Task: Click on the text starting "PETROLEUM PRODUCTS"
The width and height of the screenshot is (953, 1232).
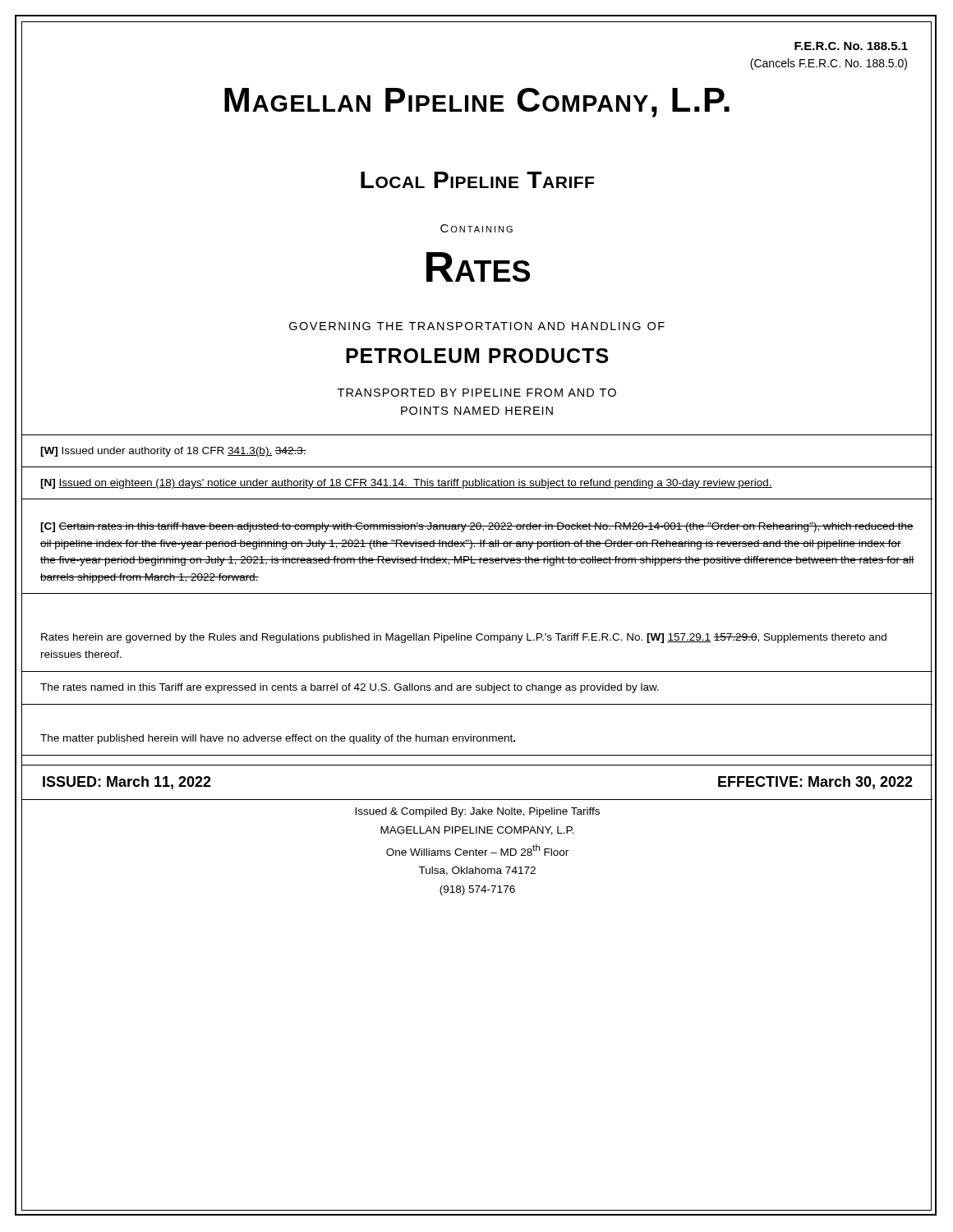Action: (477, 356)
